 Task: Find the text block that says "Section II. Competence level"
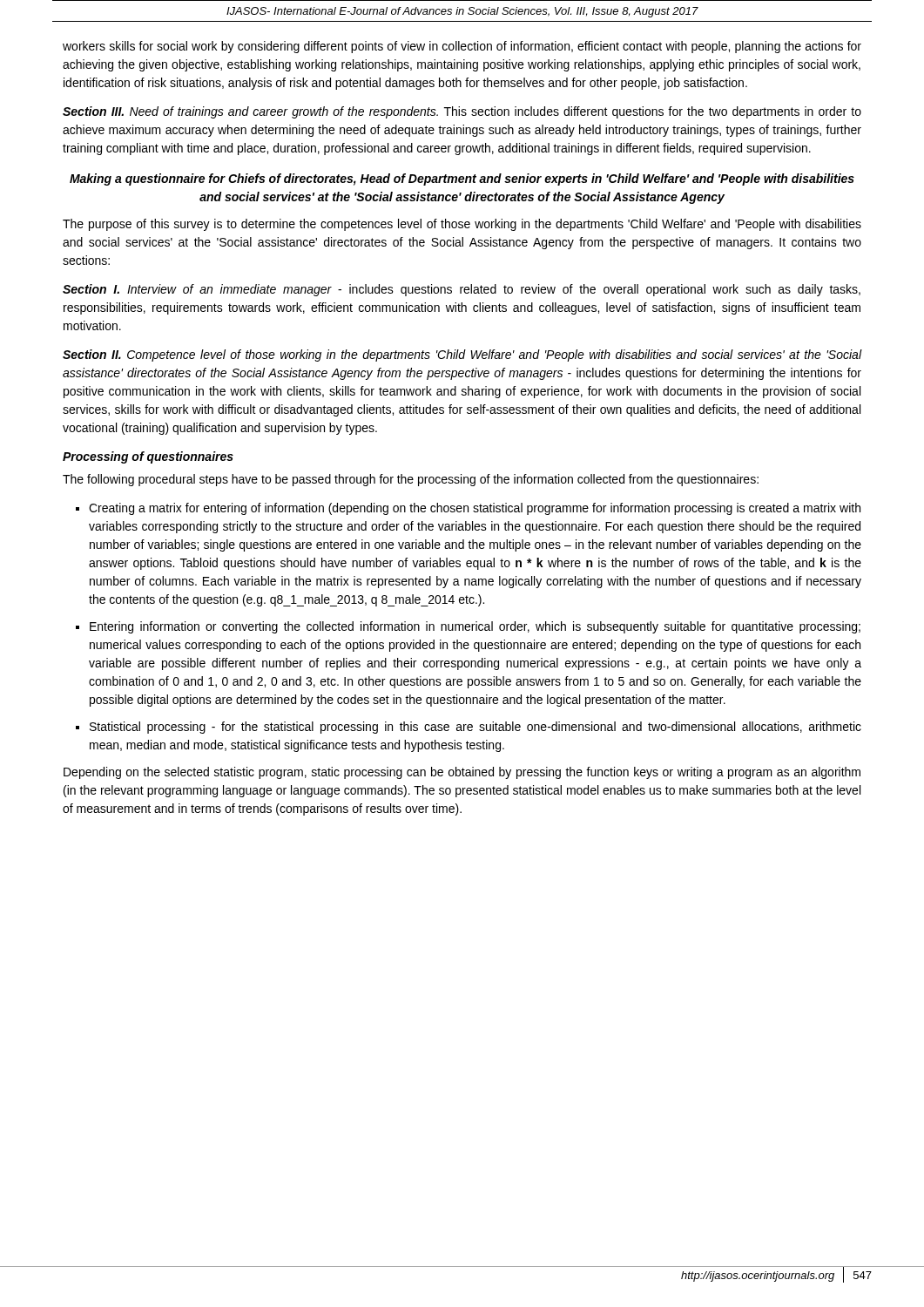pos(462,391)
